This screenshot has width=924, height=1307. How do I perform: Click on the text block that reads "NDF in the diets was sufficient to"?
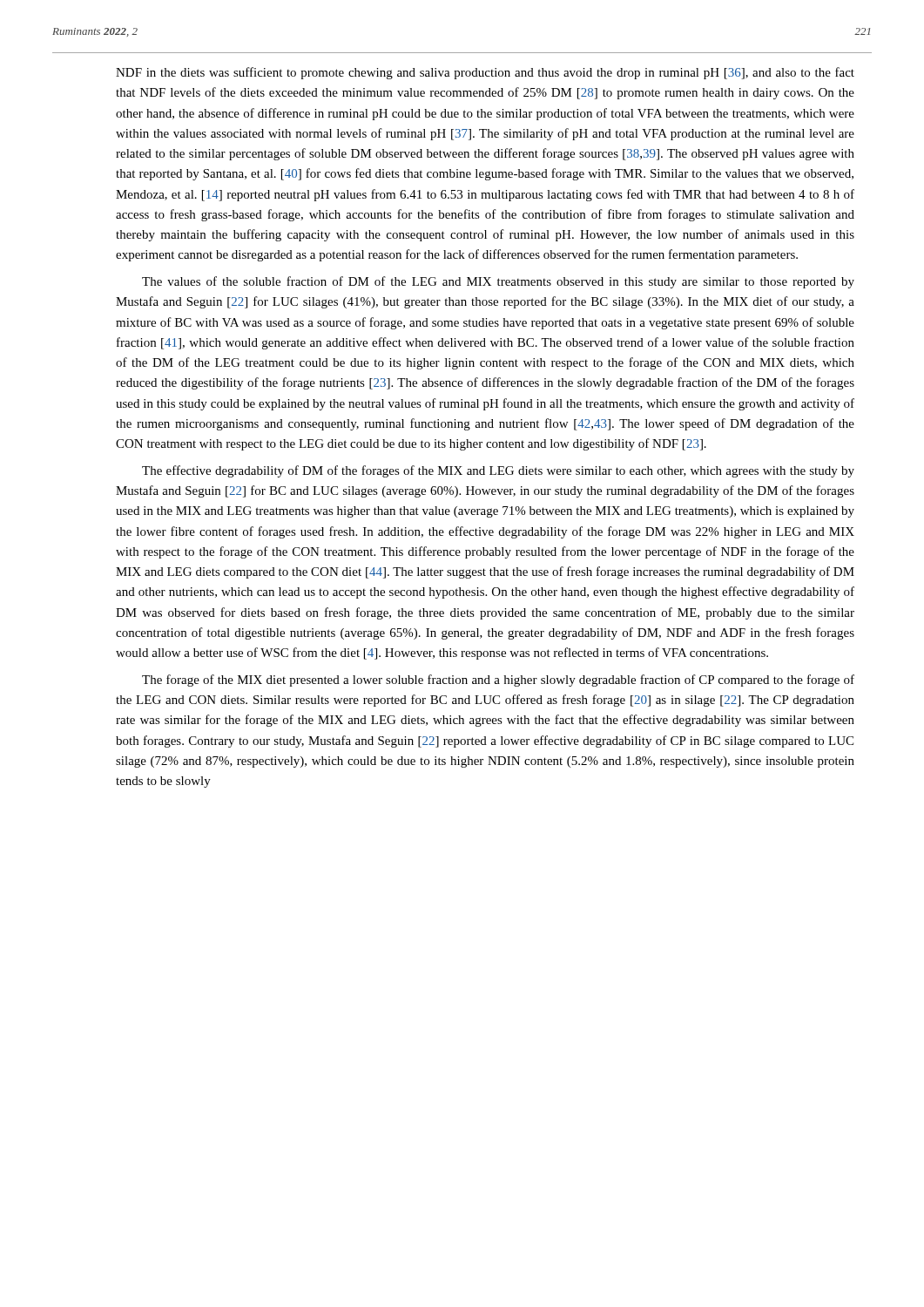(485, 427)
